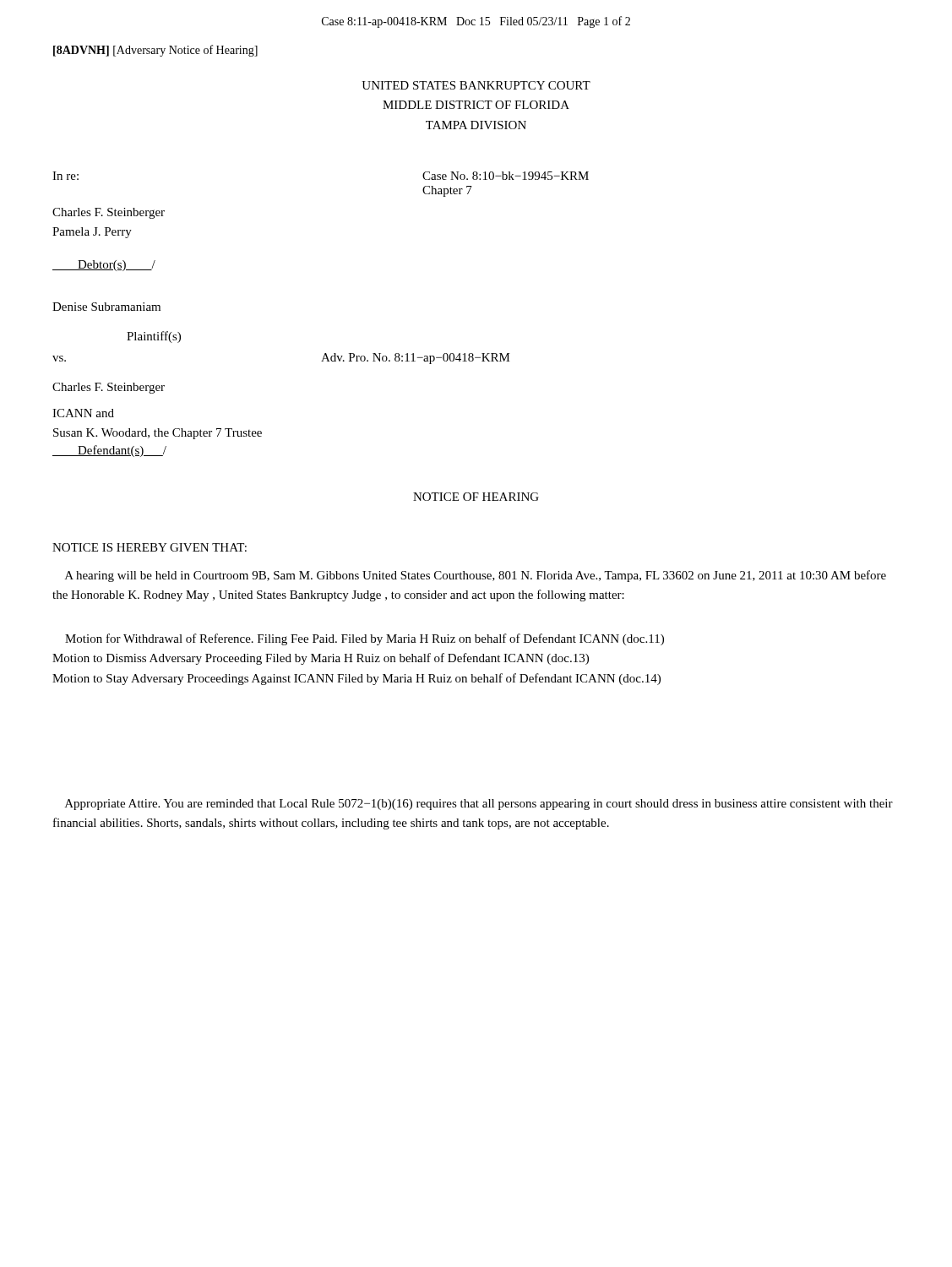Select the text block that reads "Appropriate Attire. You are reminded that"
The height and width of the screenshot is (1267, 952).
[x=472, y=813]
